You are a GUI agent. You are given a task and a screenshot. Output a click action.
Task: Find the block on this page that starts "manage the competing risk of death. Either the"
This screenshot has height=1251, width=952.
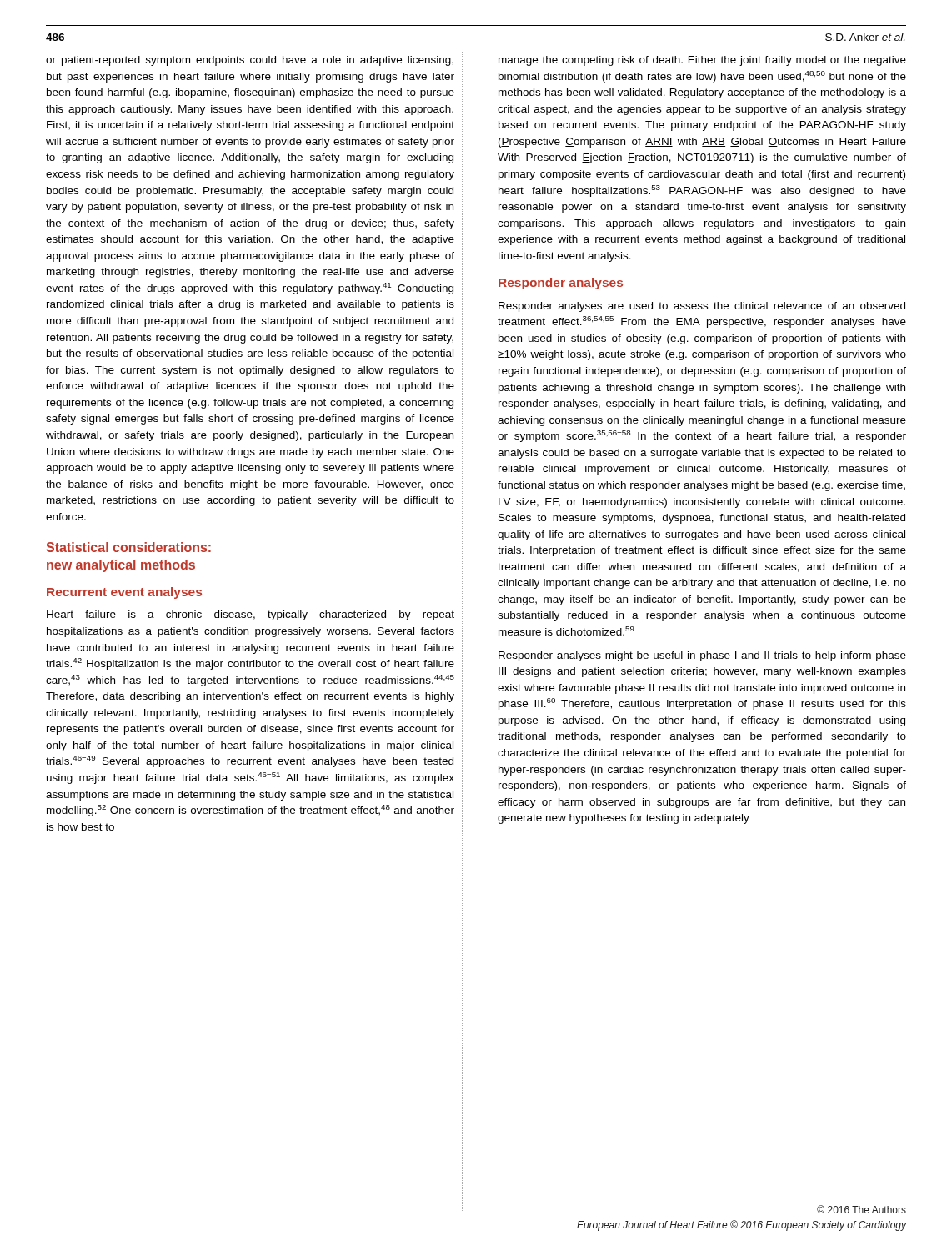click(702, 158)
